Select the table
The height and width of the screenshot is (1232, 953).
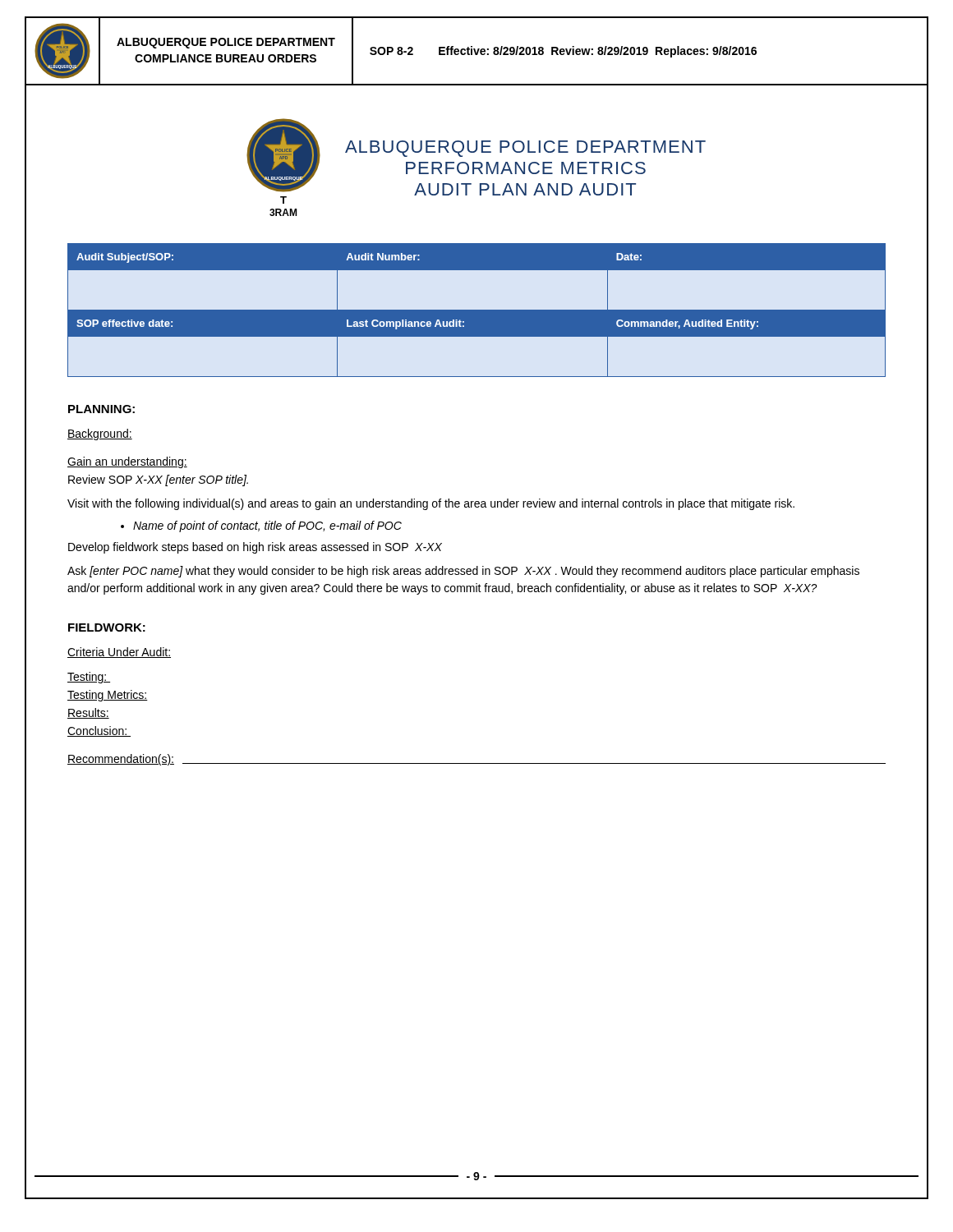point(476,310)
